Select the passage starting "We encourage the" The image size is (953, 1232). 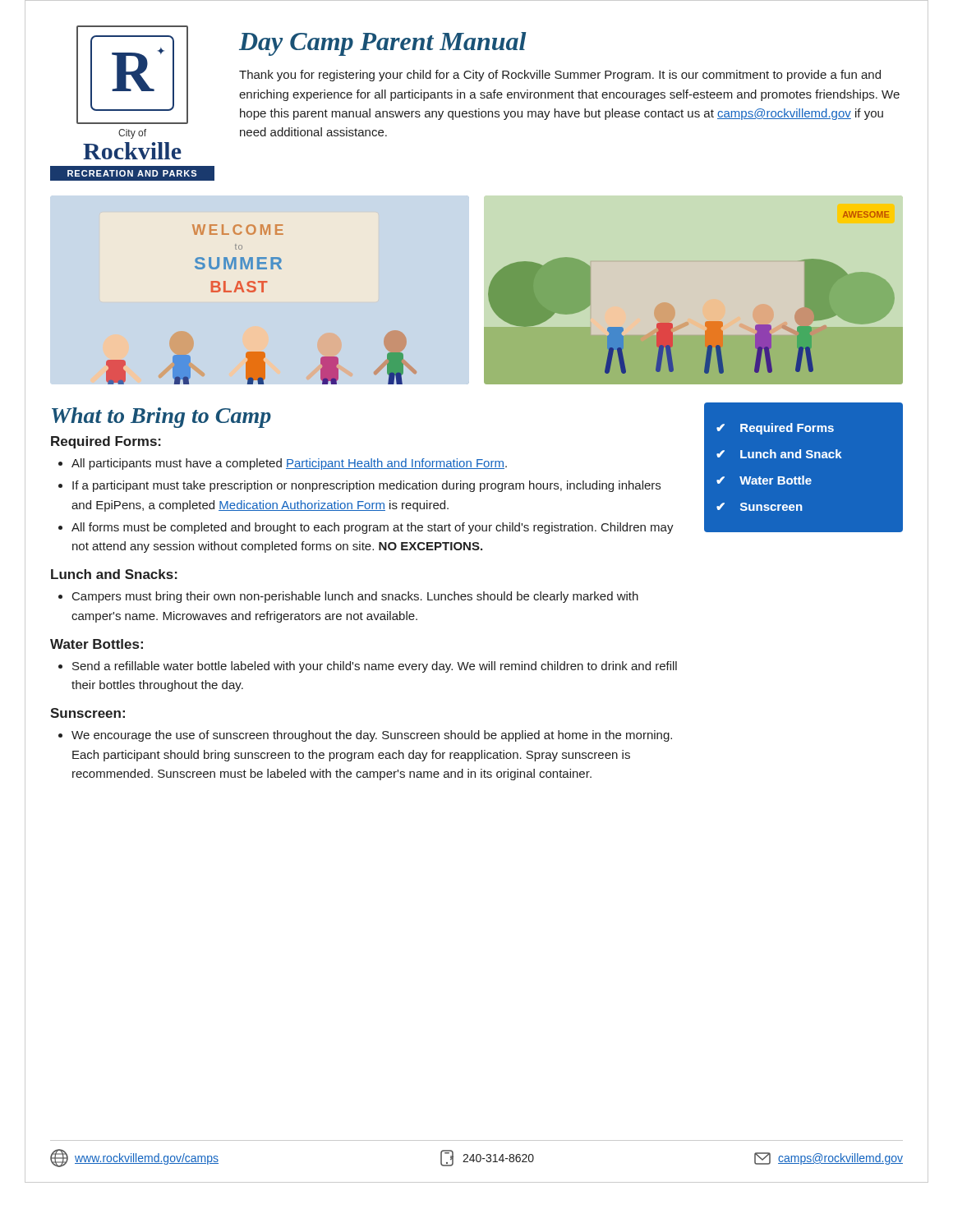point(372,754)
